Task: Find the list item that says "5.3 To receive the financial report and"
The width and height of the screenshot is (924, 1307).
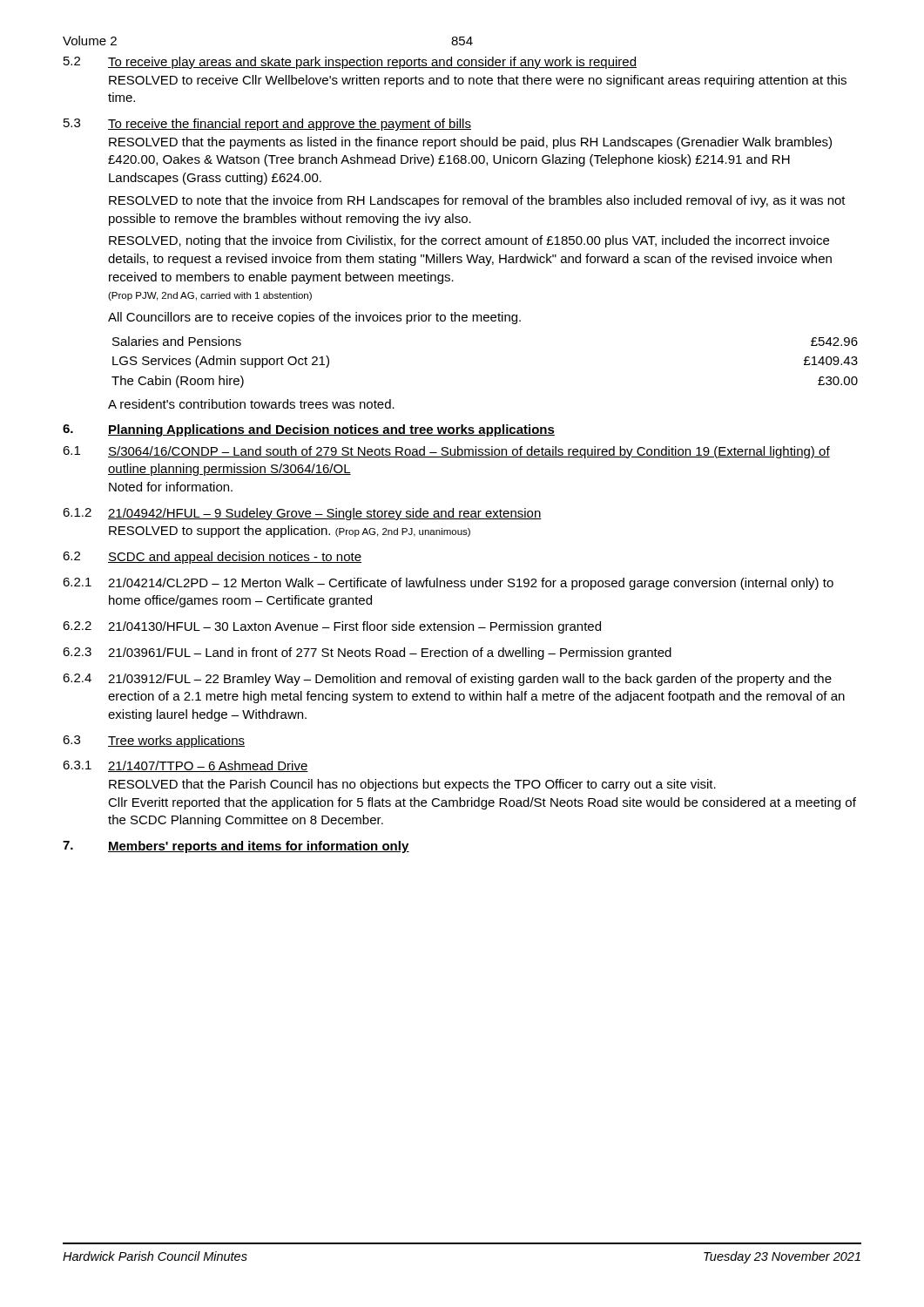Action: [x=462, y=266]
